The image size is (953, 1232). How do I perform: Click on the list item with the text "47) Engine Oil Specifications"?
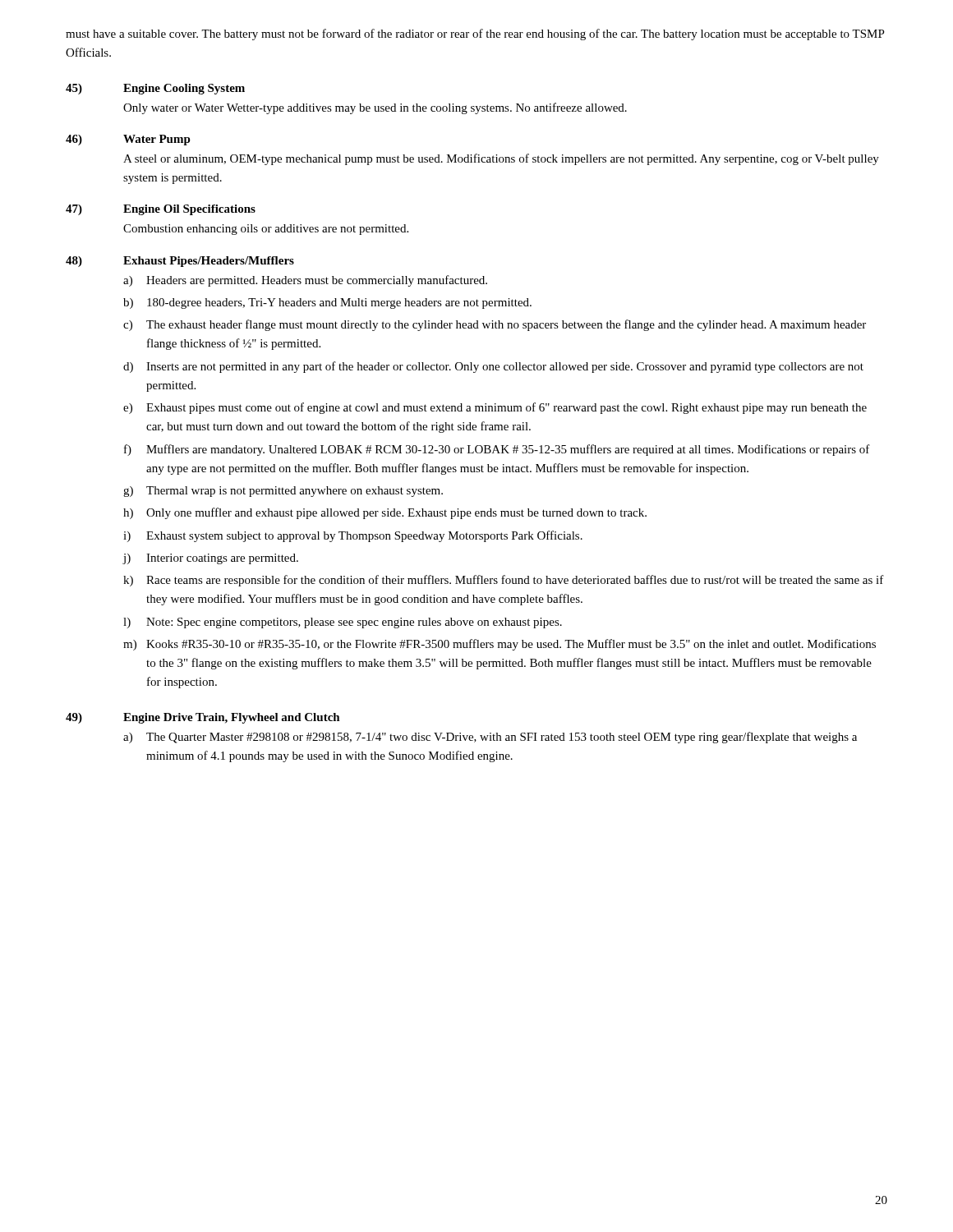pos(161,210)
